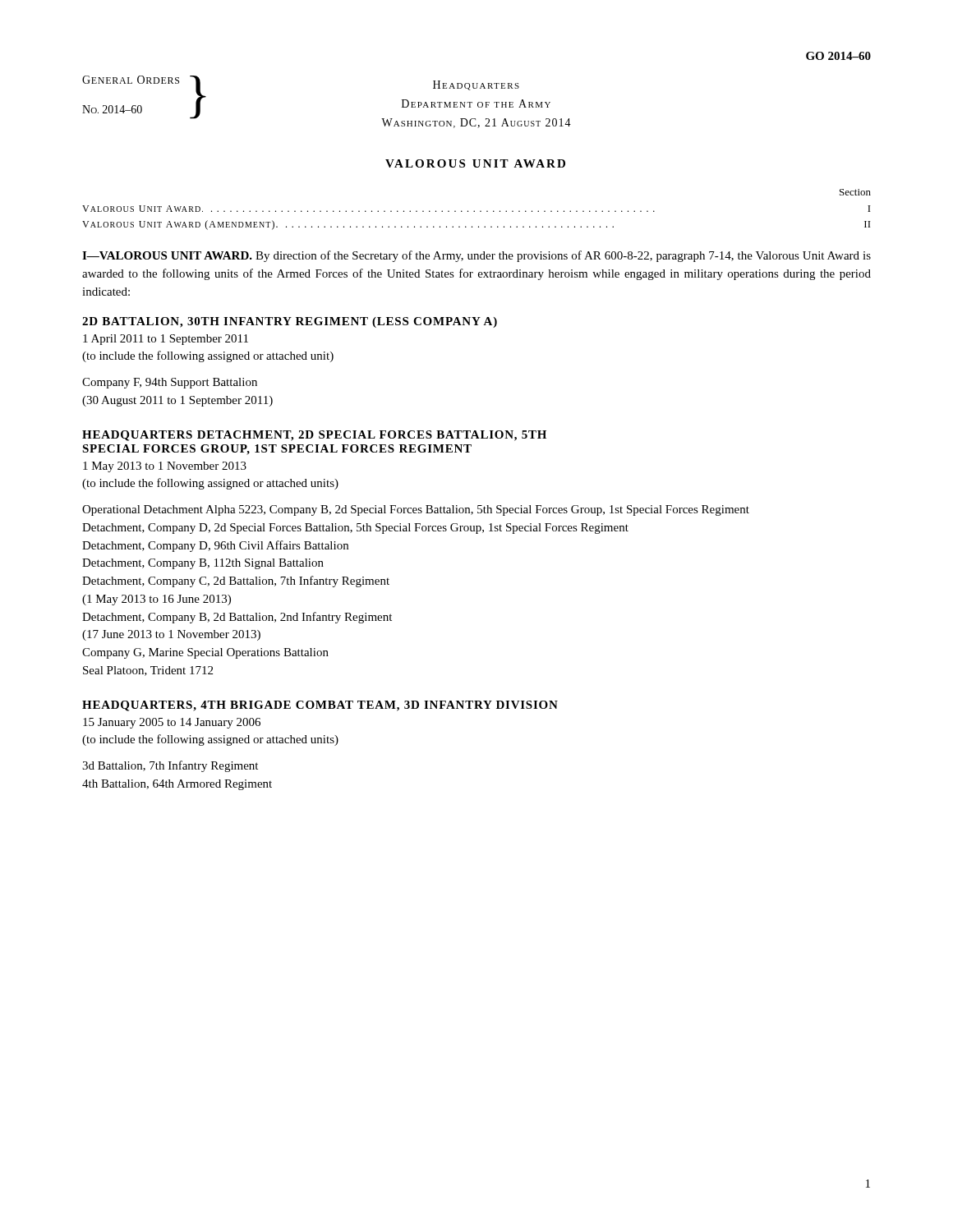The image size is (953, 1232).
Task: Click on the element starting "I—VALOROUS UNIT AWARD. By direction"
Action: [x=476, y=274]
